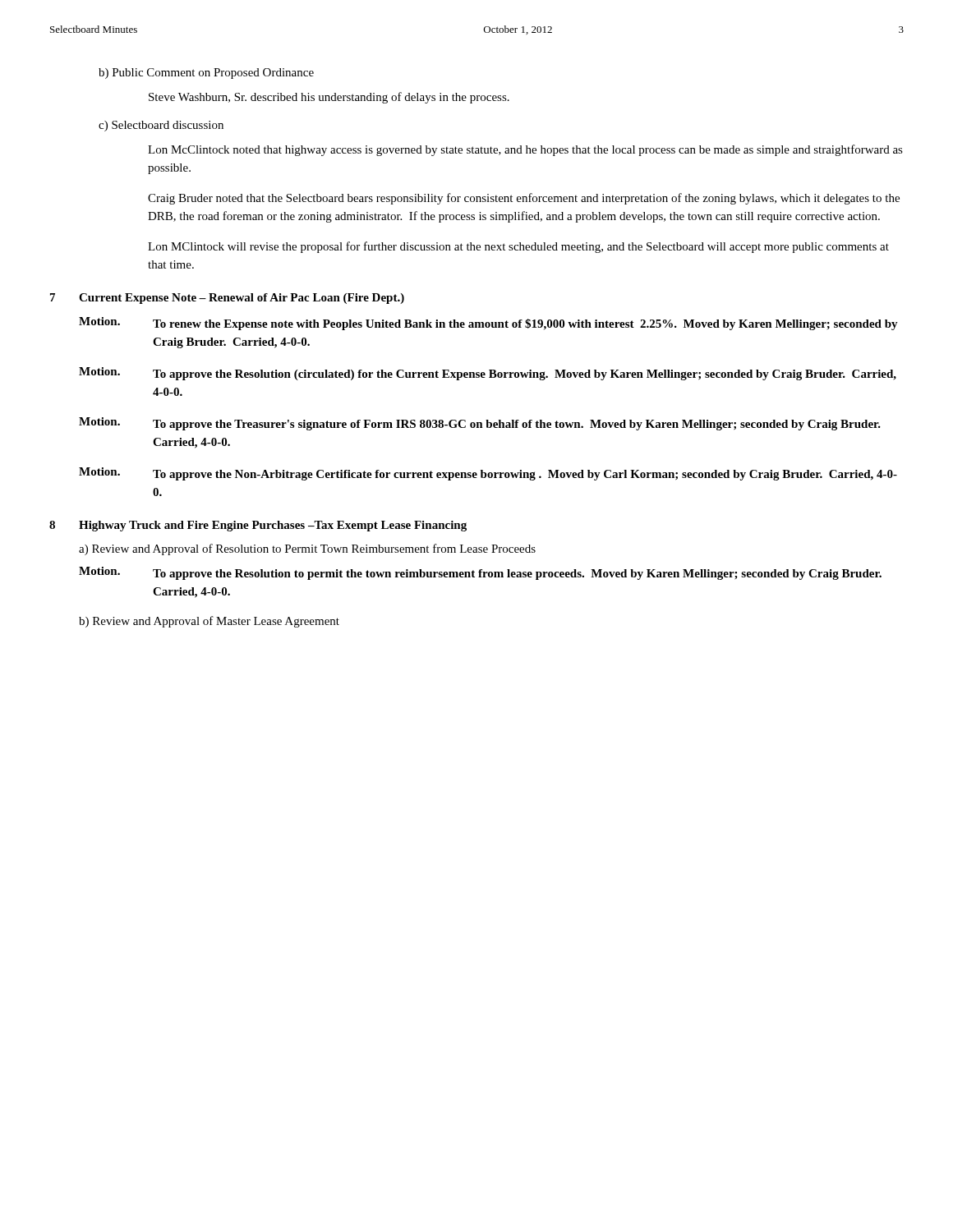Image resolution: width=953 pixels, height=1232 pixels.
Task: Locate the text block that says "Lon McClintock noted that highway access"
Action: click(525, 158)
